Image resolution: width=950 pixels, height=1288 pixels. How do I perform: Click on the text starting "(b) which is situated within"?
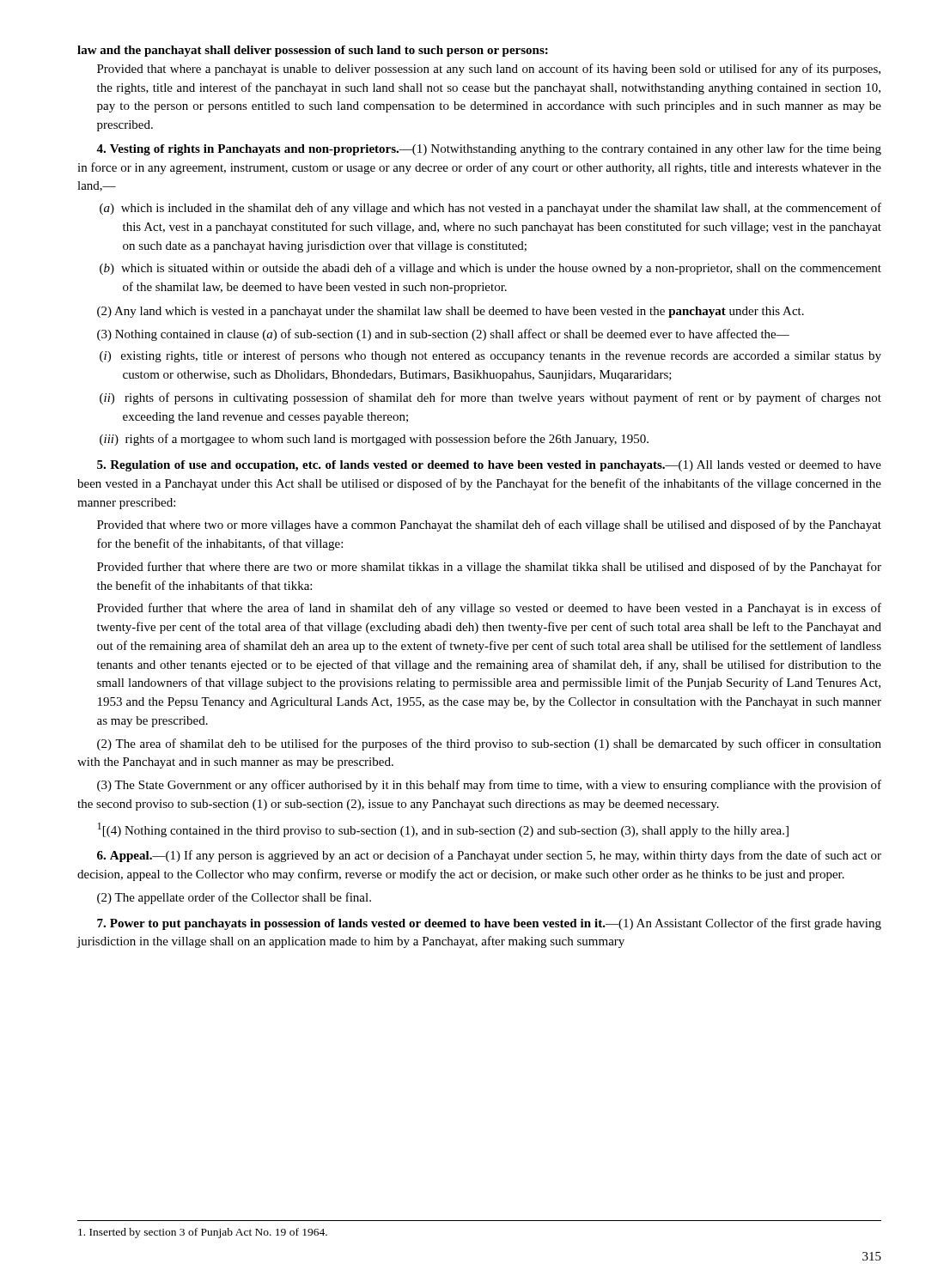coord(502,277)
